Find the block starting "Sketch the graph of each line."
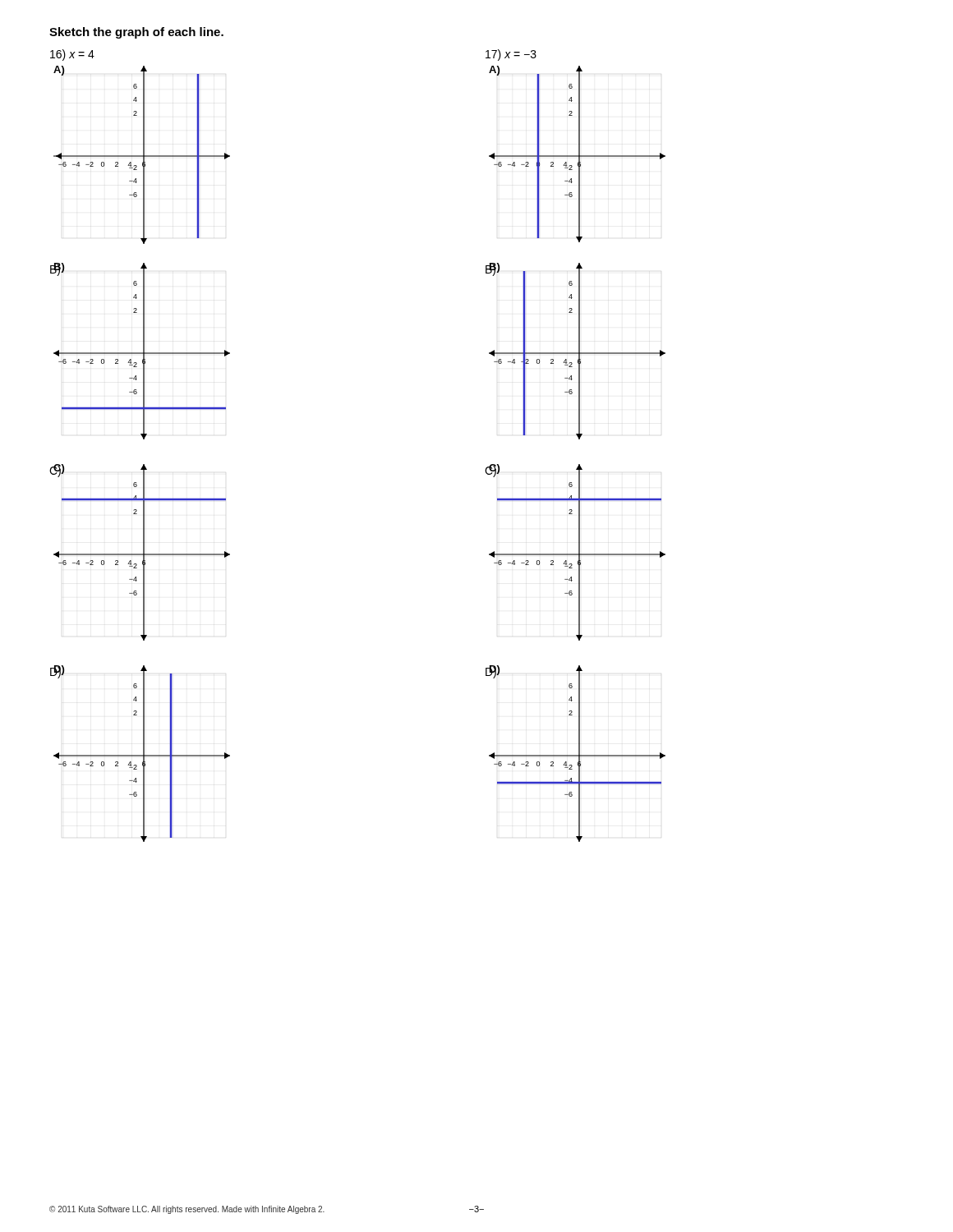Viewport: 953px width, 1232px height. pyautogui.click(x=137, y=32)
